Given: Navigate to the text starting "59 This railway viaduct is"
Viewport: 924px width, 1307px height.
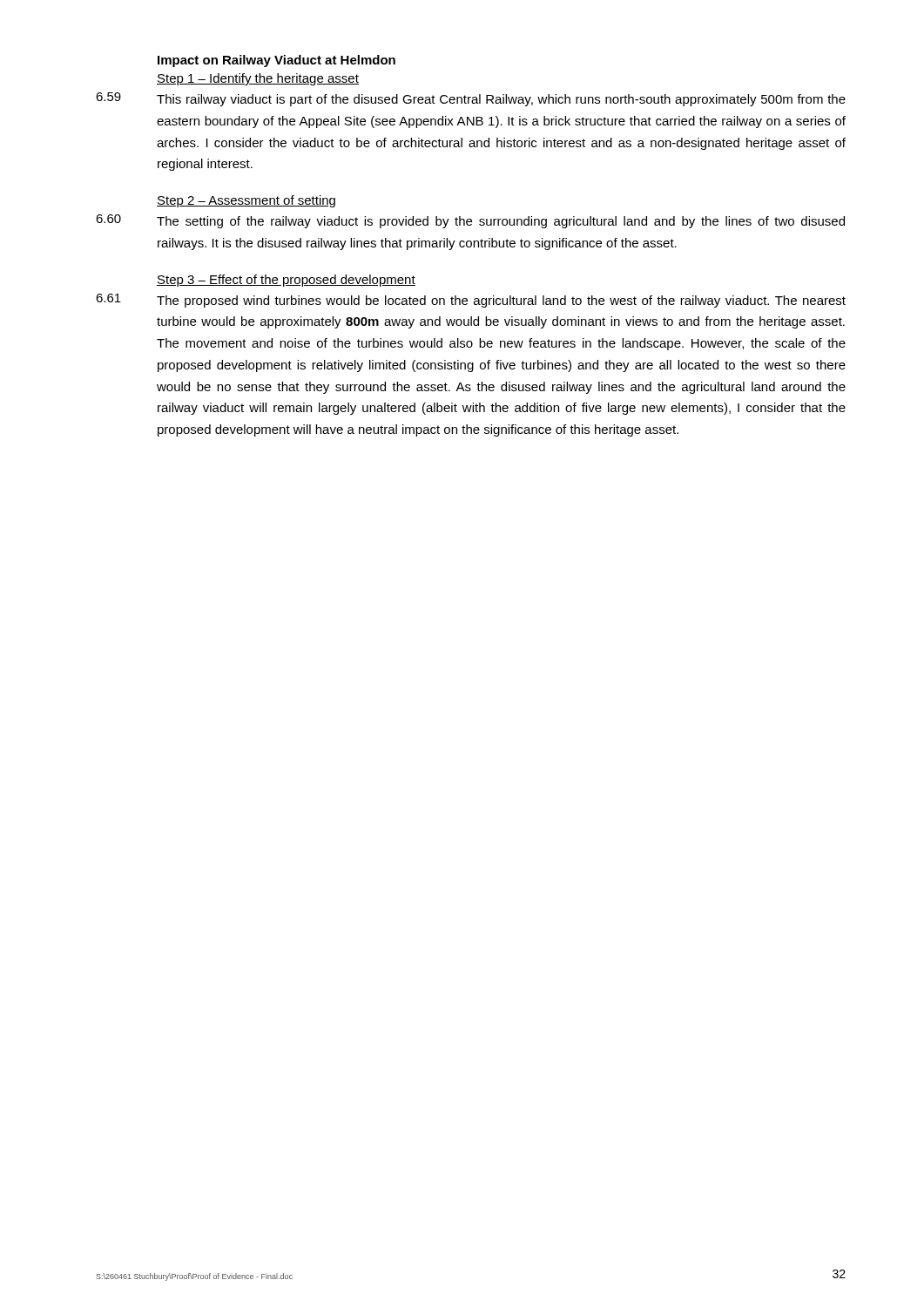Looking at the screenshot, I should point(471,132).
